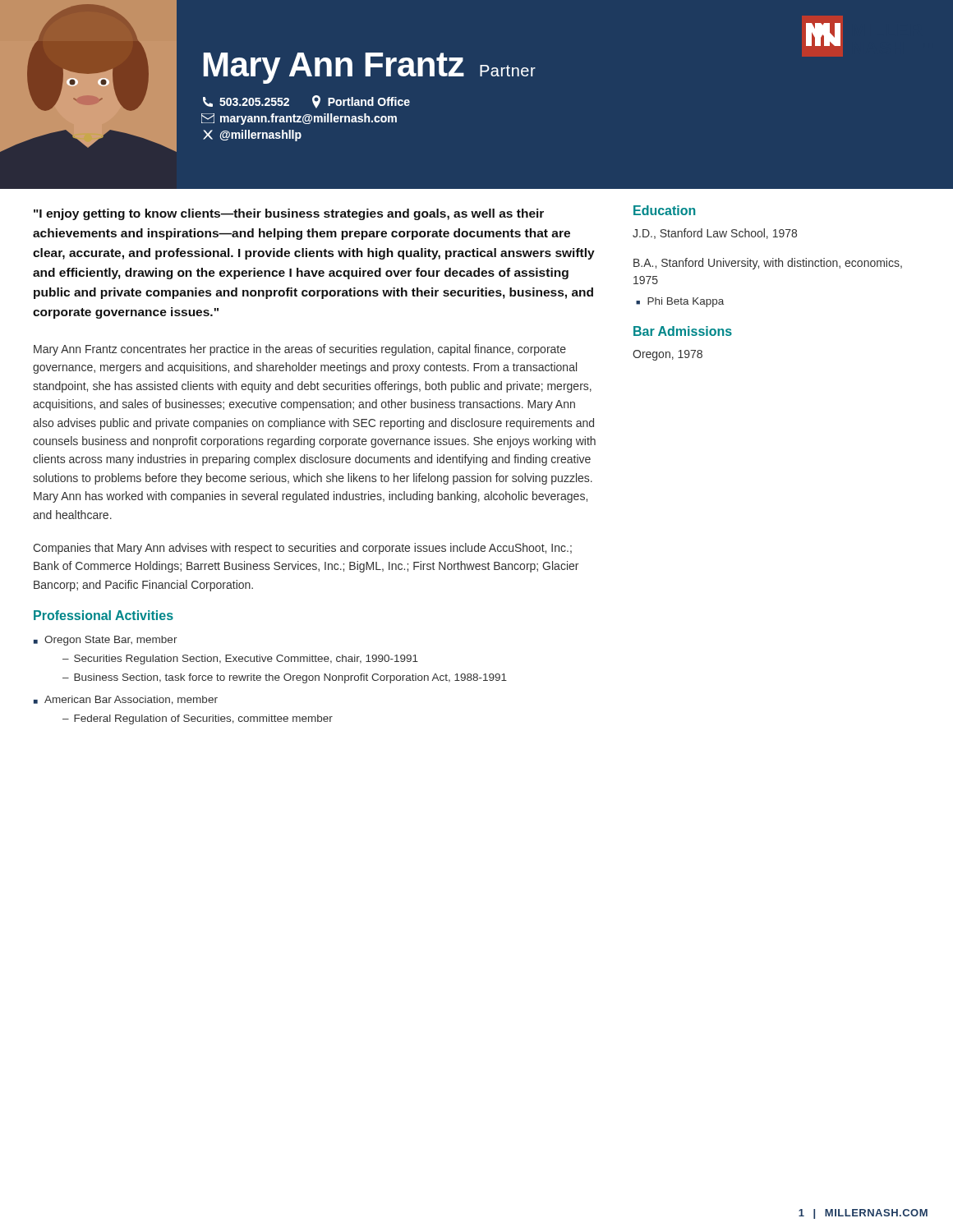The image size is (953, 1232).
Task: Locate the element starting "–Federal Regulation of"
Action: [x=198, y=719]
